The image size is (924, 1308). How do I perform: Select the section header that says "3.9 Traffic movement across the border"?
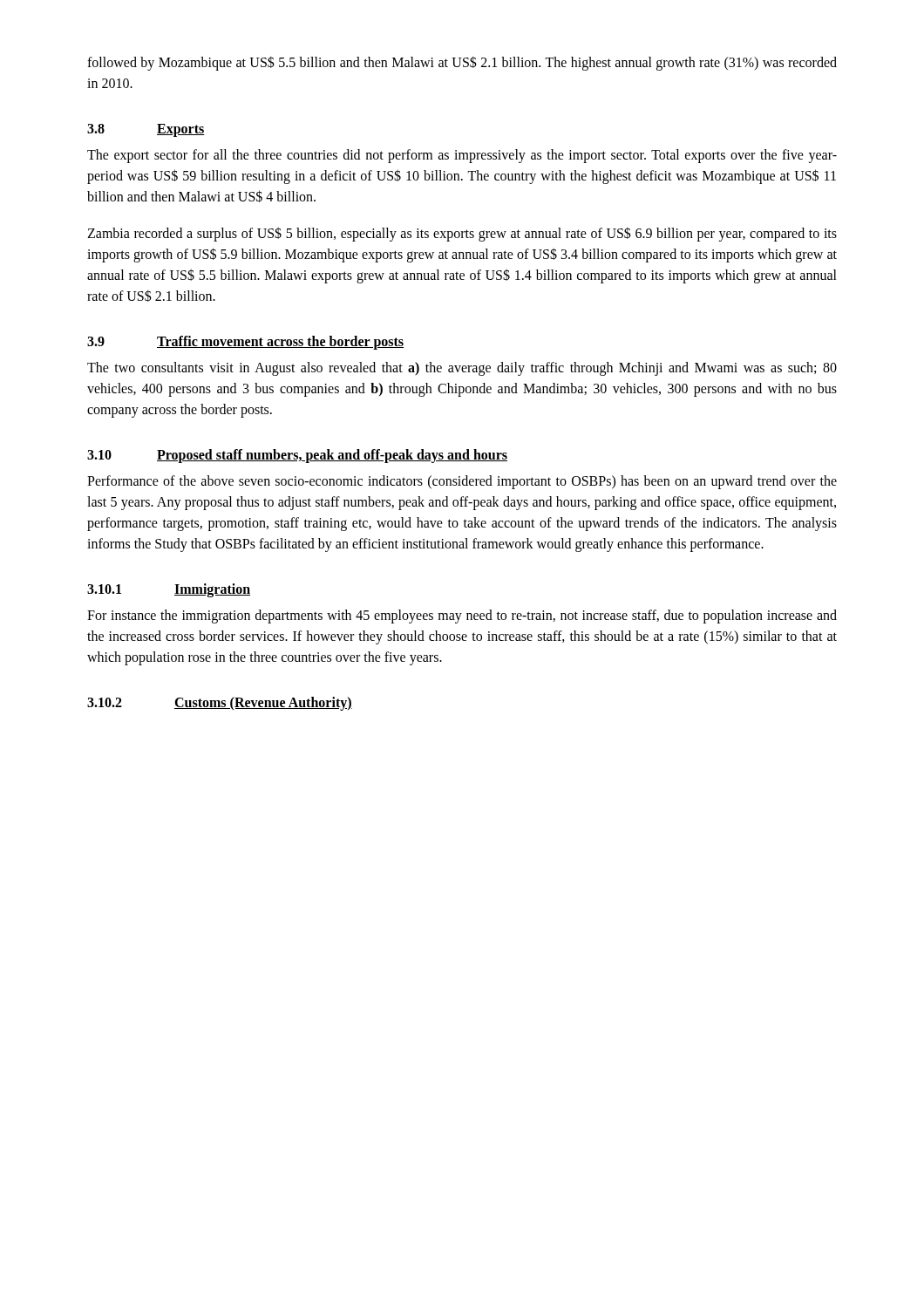point(245,342)
